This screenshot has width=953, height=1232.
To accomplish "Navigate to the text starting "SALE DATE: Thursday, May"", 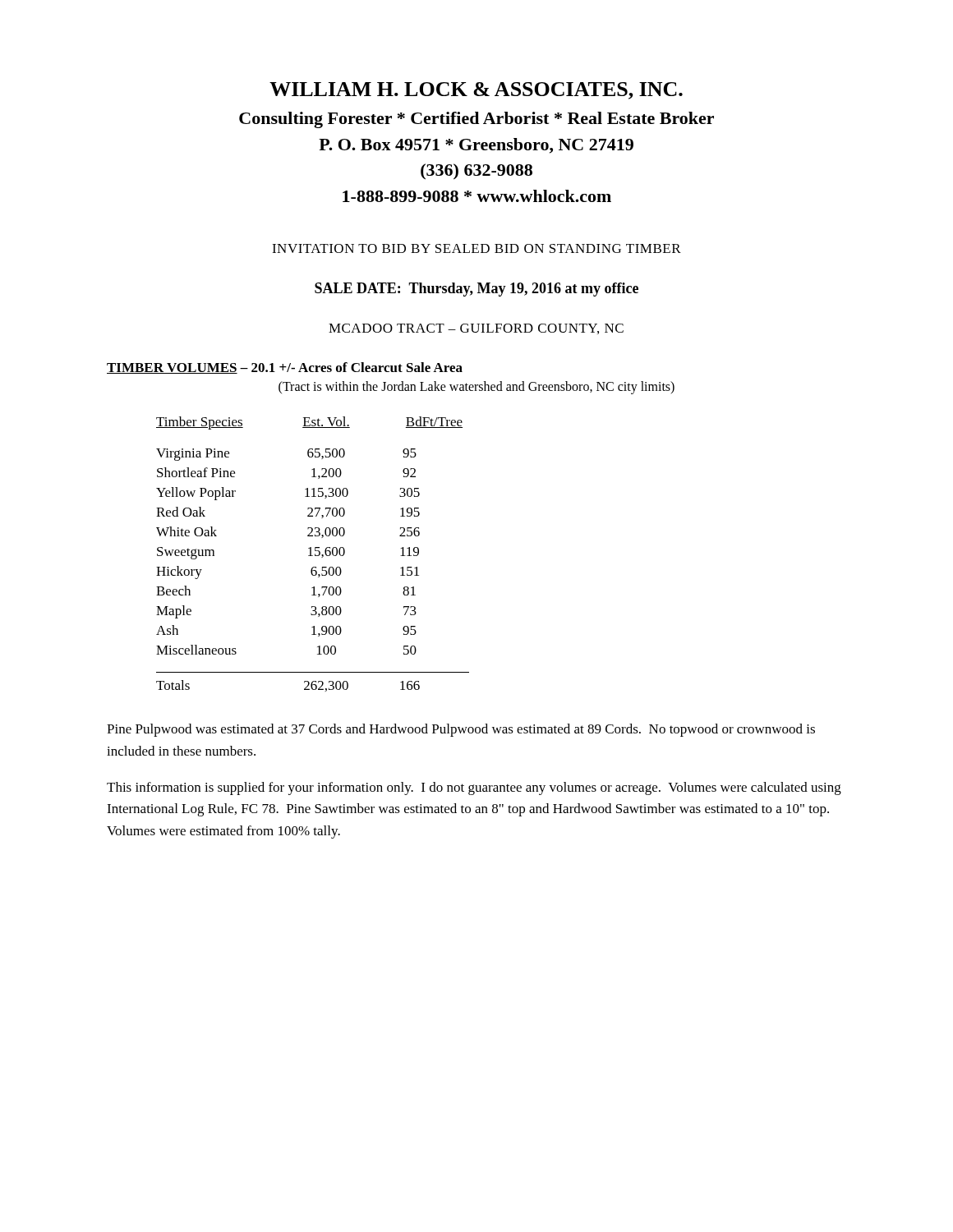I will tap(476, 288).
